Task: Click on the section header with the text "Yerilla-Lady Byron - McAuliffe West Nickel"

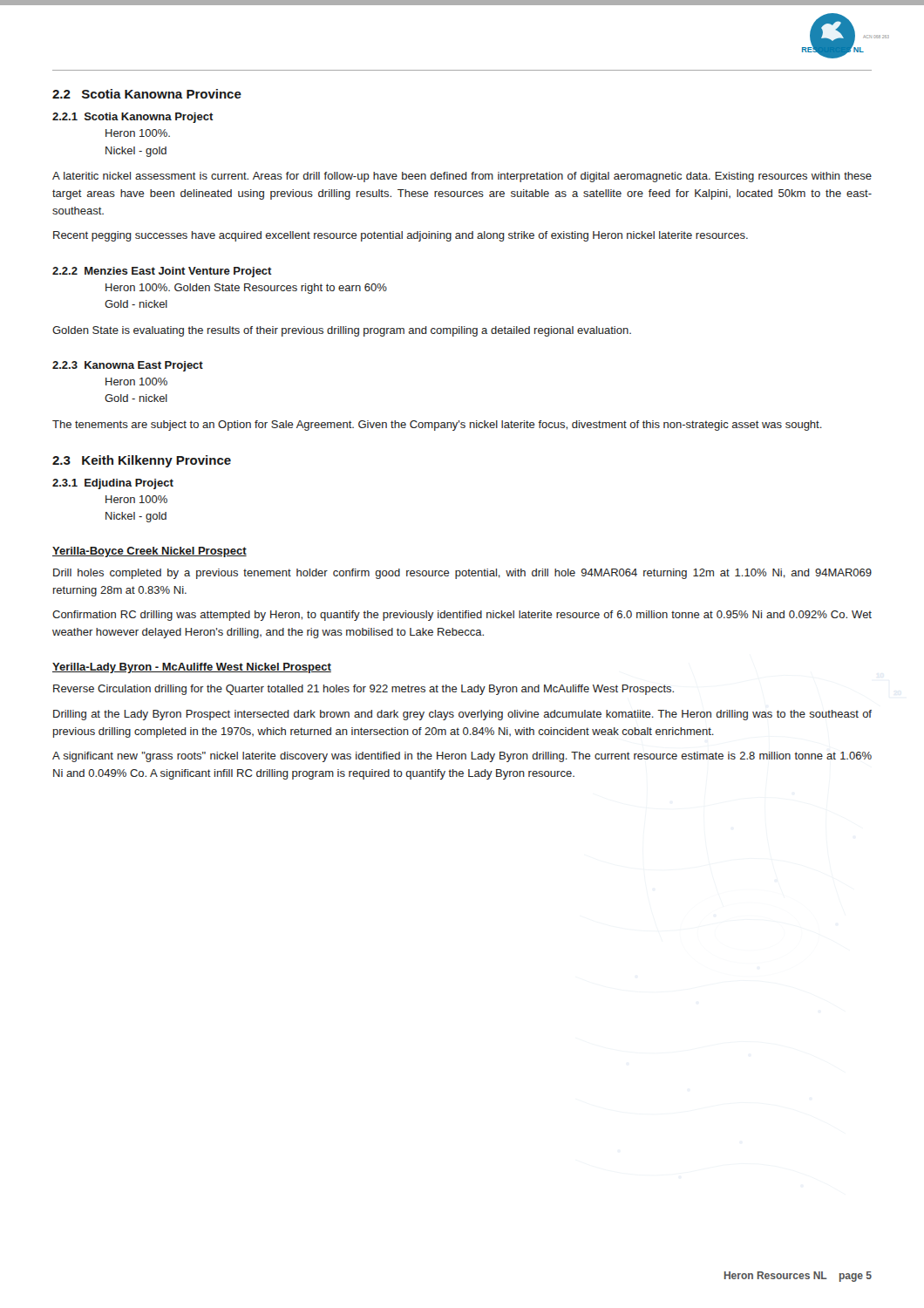Action: click(192, 668)
